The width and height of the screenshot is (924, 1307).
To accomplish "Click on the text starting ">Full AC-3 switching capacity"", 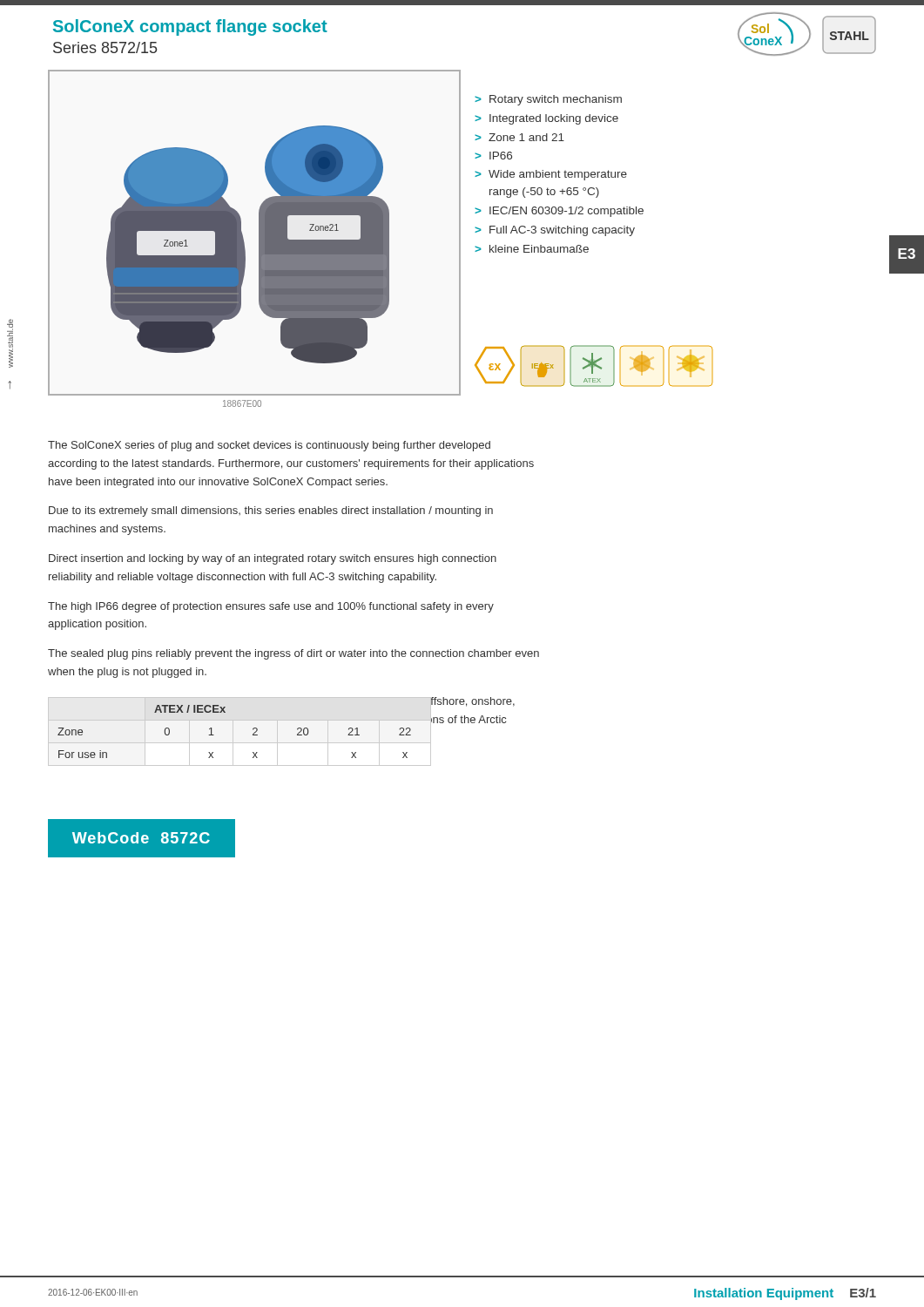I will 644,230.
